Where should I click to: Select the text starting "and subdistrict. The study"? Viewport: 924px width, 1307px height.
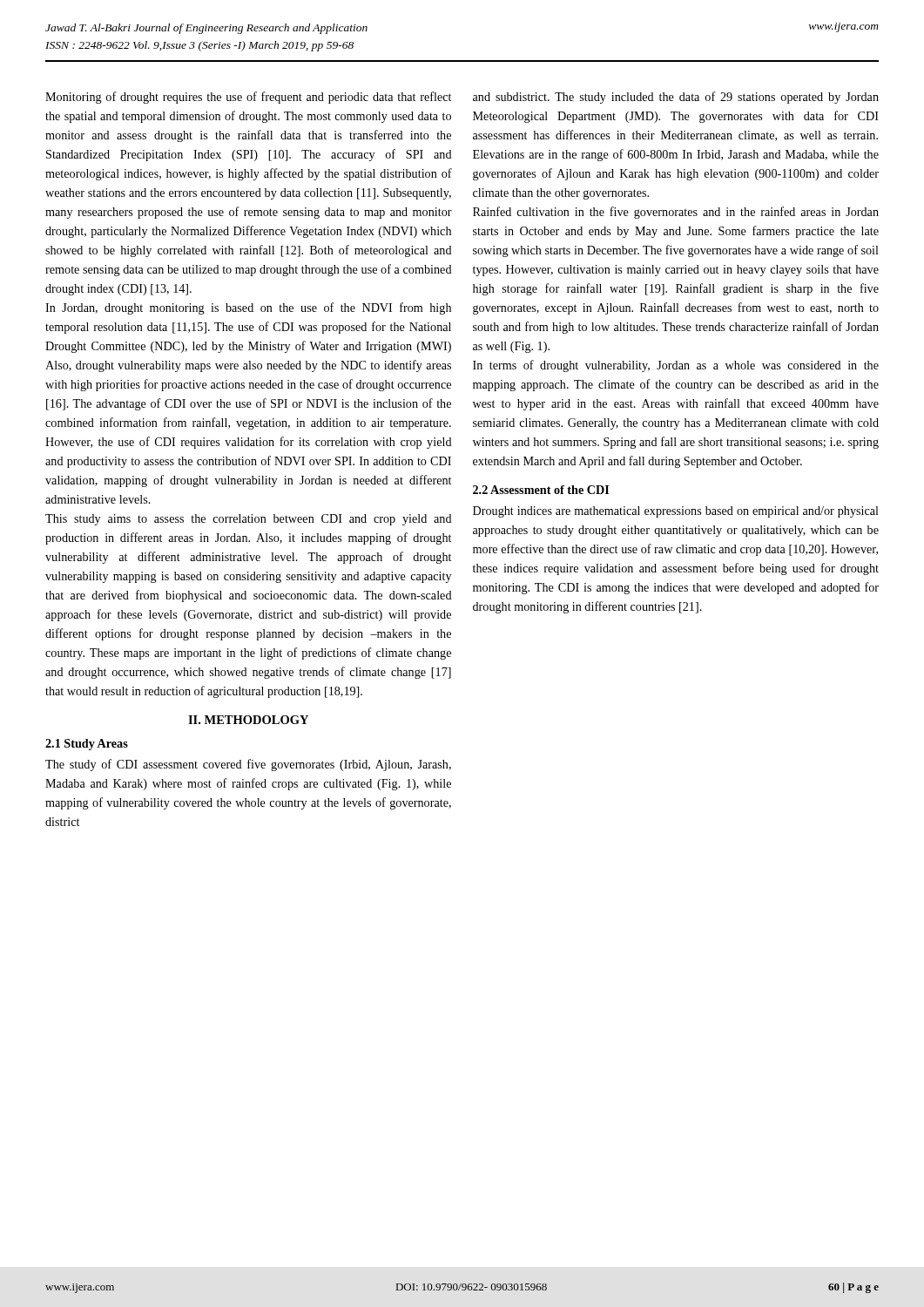point(676,145)
